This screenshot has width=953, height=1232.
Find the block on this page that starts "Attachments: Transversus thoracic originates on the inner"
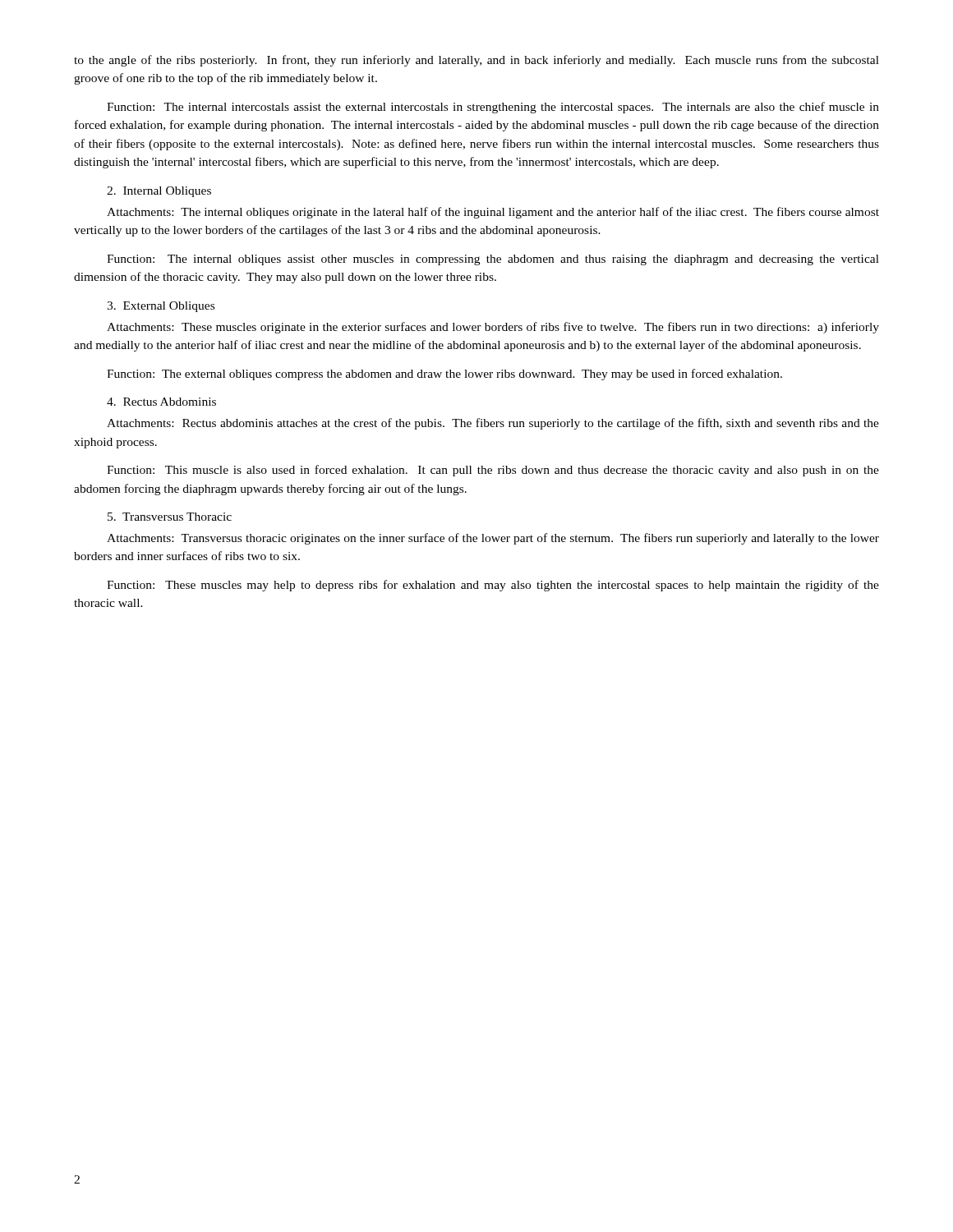476,547
